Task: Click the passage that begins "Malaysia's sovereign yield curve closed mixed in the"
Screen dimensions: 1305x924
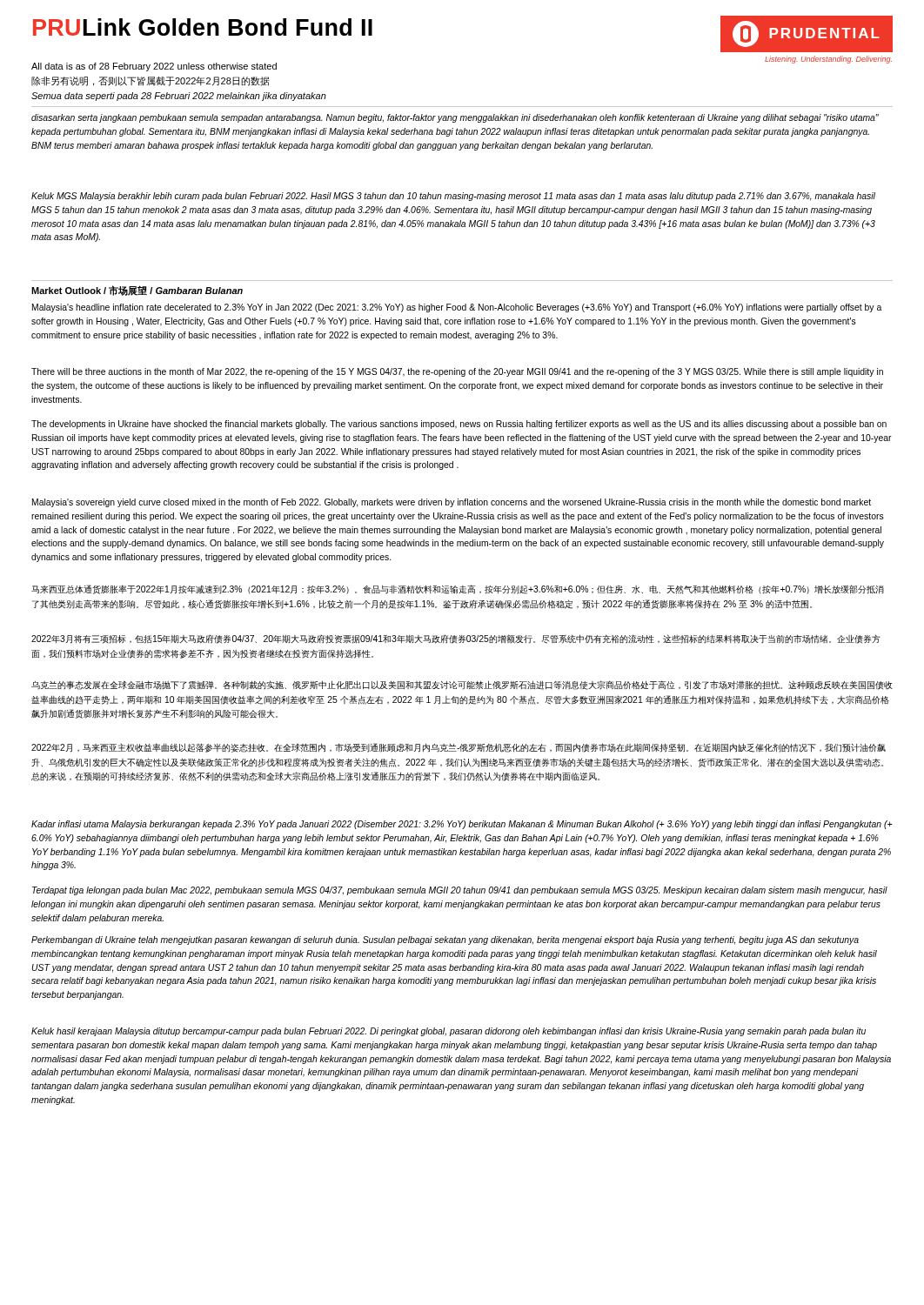Action: pyautogui.click(x=458, y=530)
